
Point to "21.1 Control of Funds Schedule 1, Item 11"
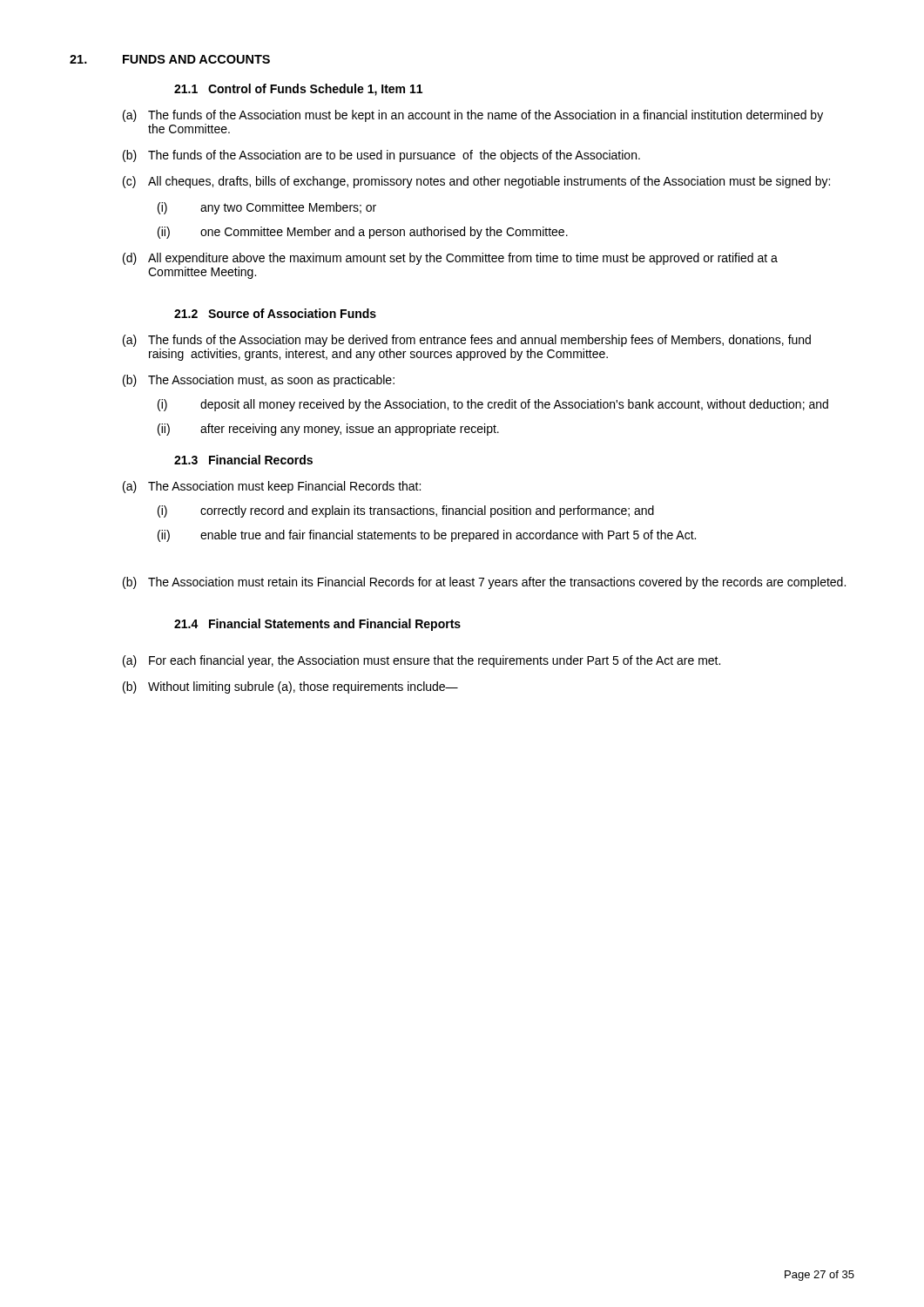click(298, 89)
